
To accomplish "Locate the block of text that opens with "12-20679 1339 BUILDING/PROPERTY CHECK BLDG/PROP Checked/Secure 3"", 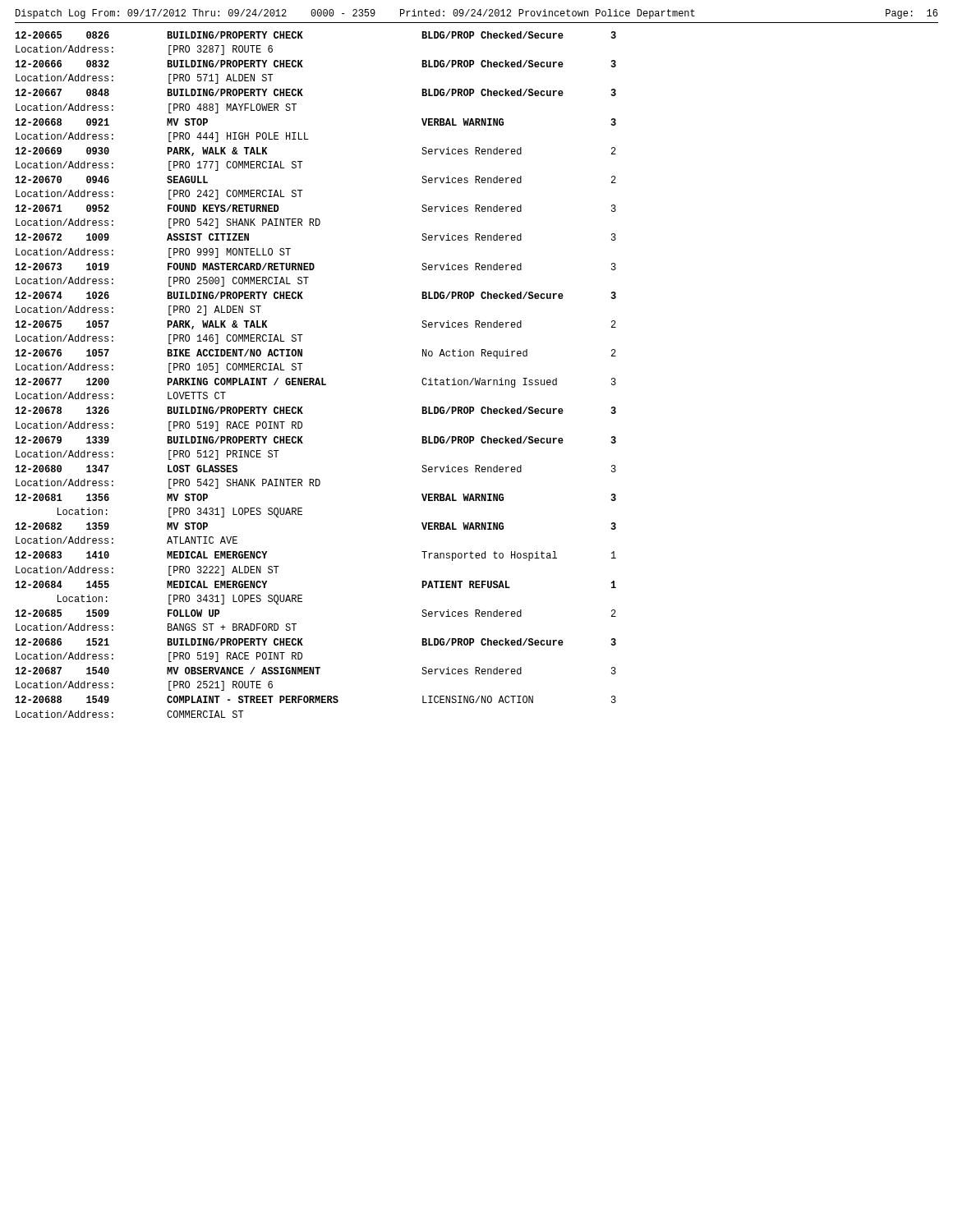I will (x=476, y=447).
